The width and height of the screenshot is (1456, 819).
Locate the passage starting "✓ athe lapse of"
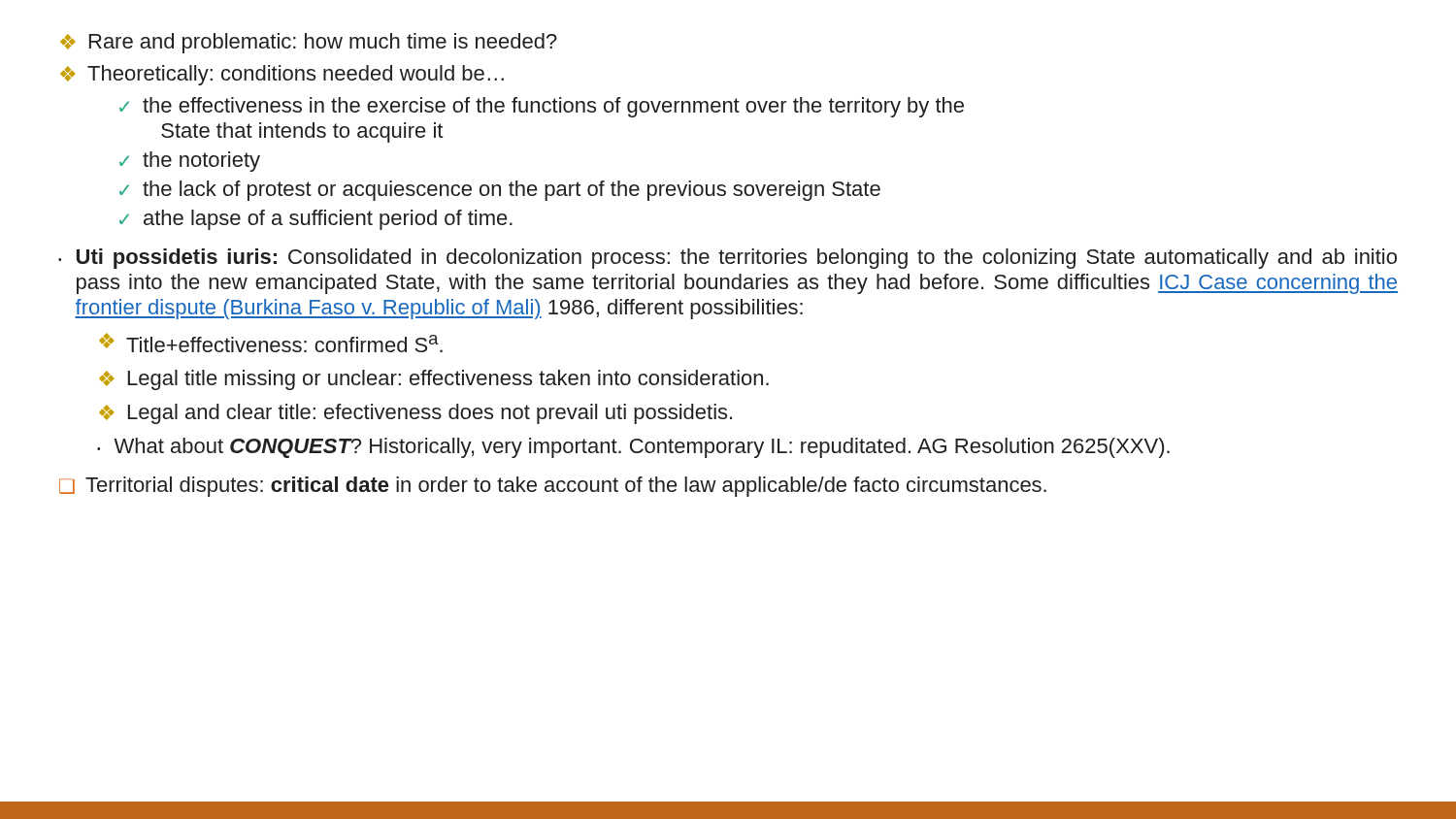point(316,220)
